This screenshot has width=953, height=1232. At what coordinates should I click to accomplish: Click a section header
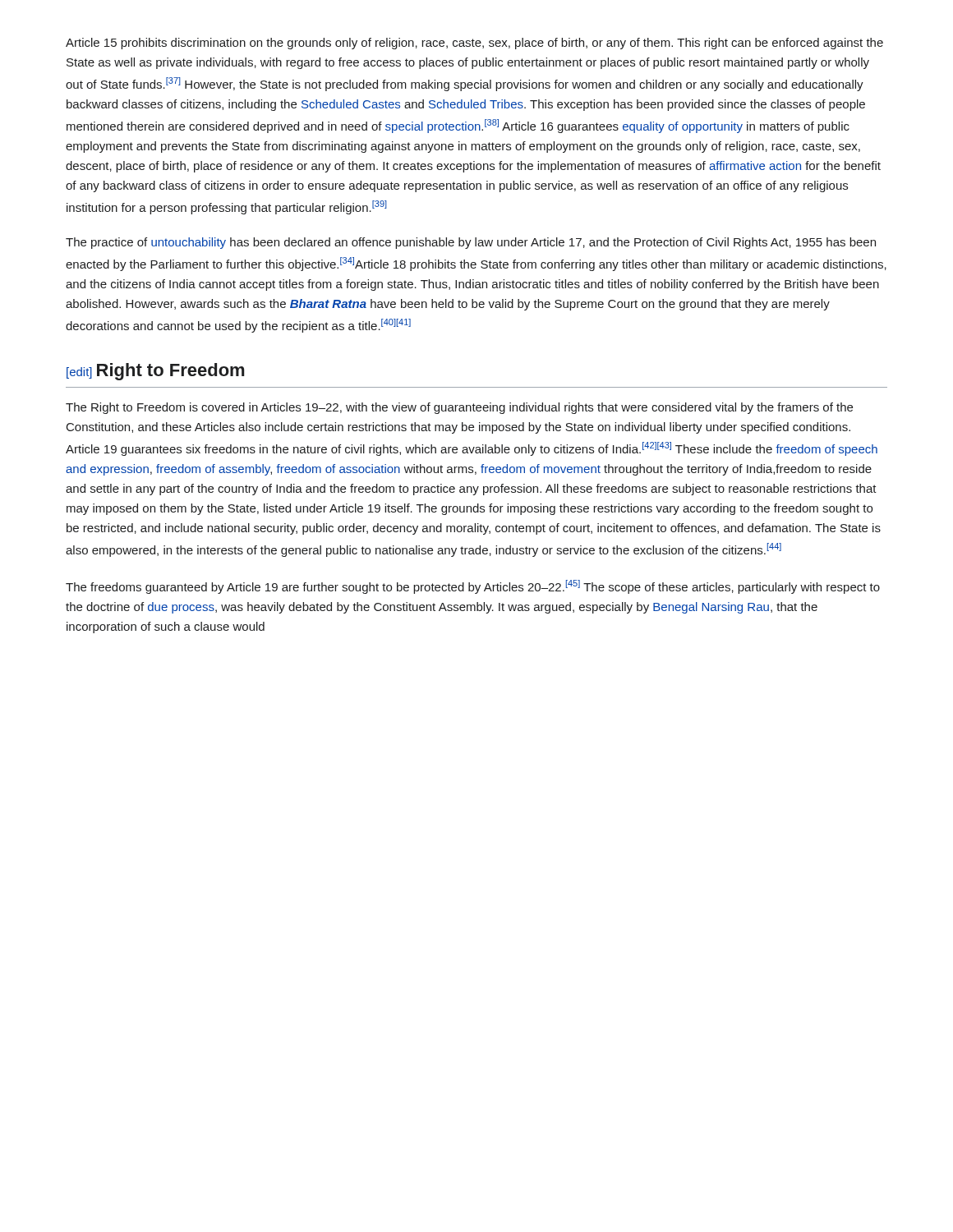156,370
